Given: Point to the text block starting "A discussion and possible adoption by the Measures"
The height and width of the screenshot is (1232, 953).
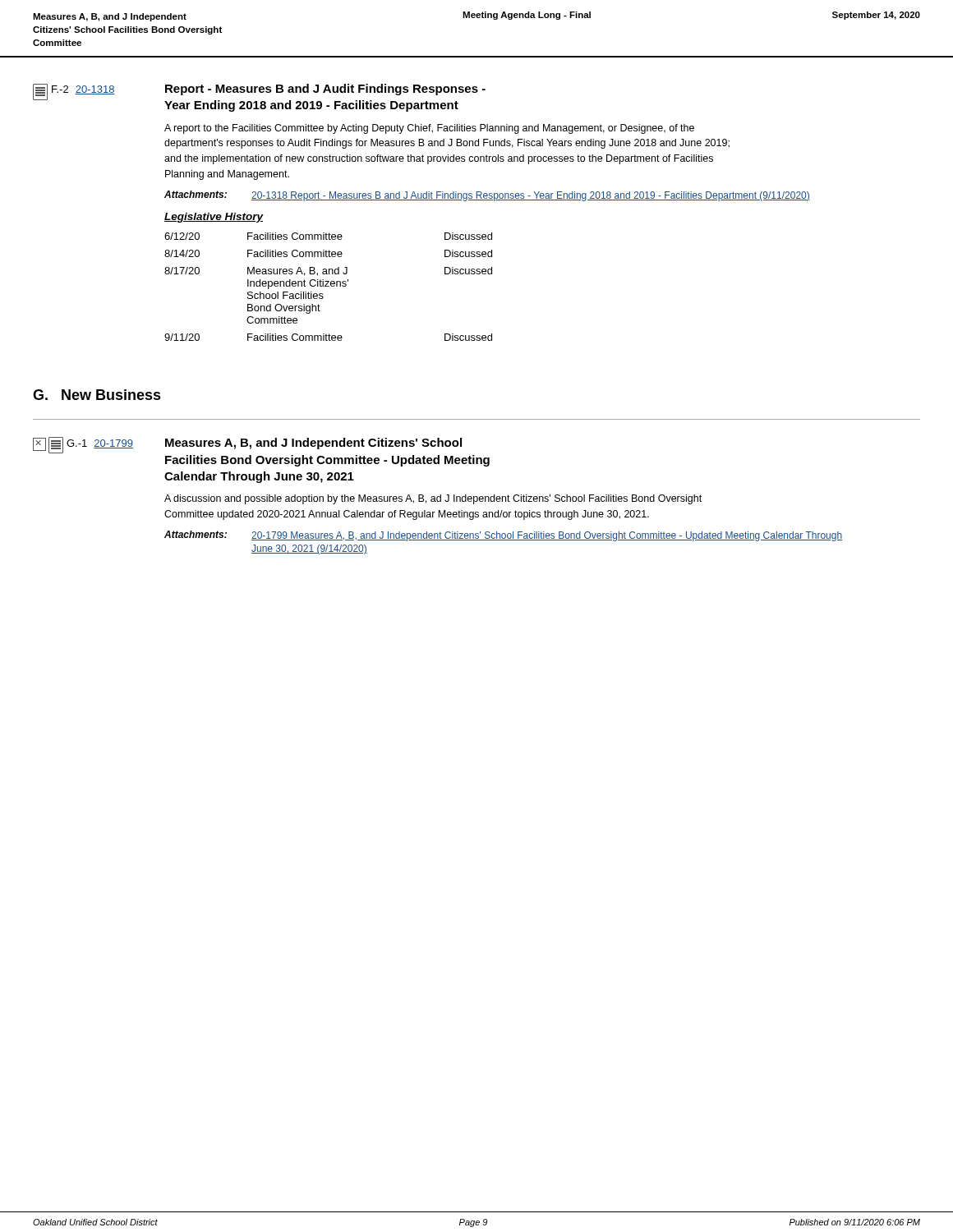Looking at the screenshot, I should point(433,506).
